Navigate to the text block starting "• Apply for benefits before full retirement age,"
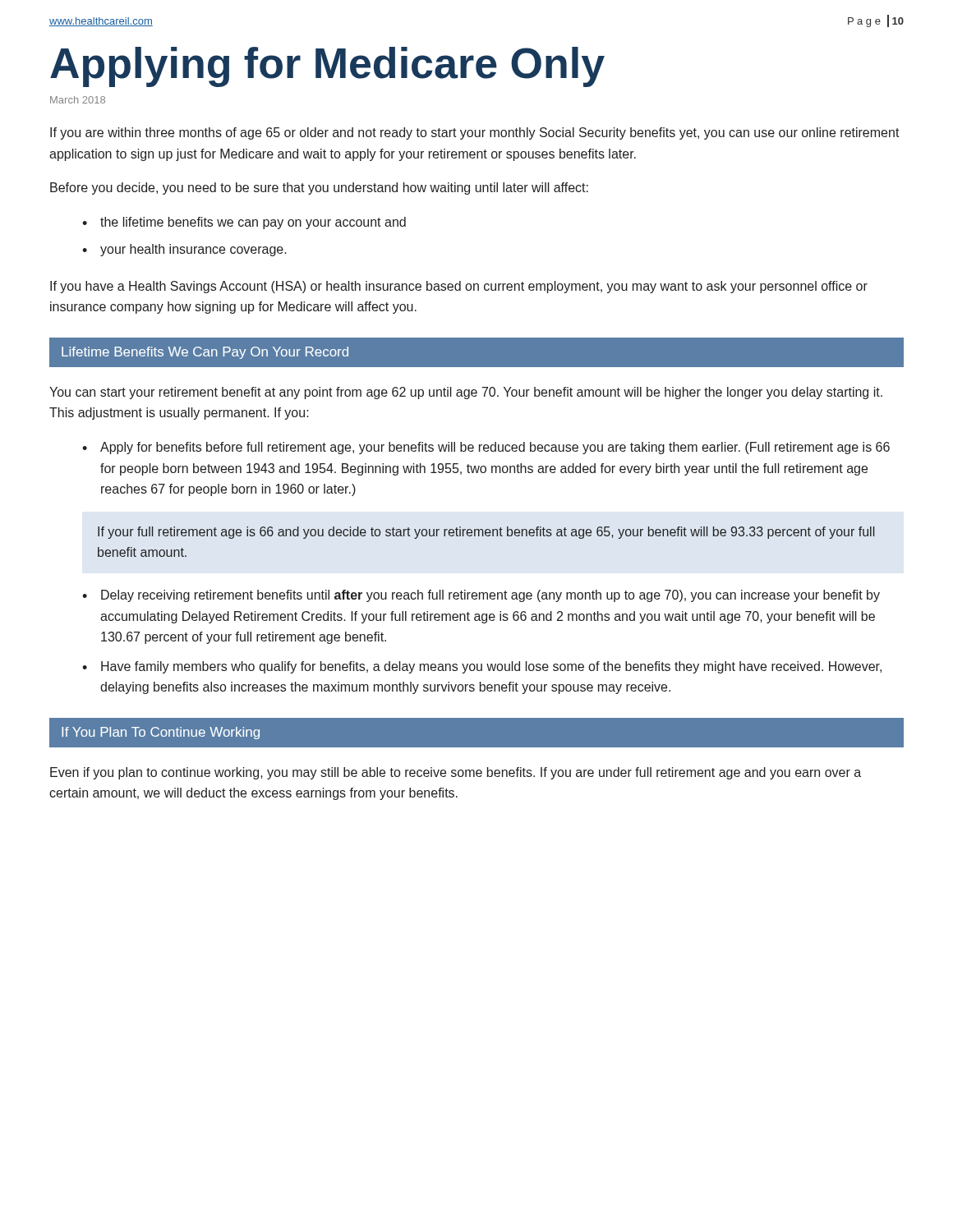The image size is (953, 1232). click(493, 468)
